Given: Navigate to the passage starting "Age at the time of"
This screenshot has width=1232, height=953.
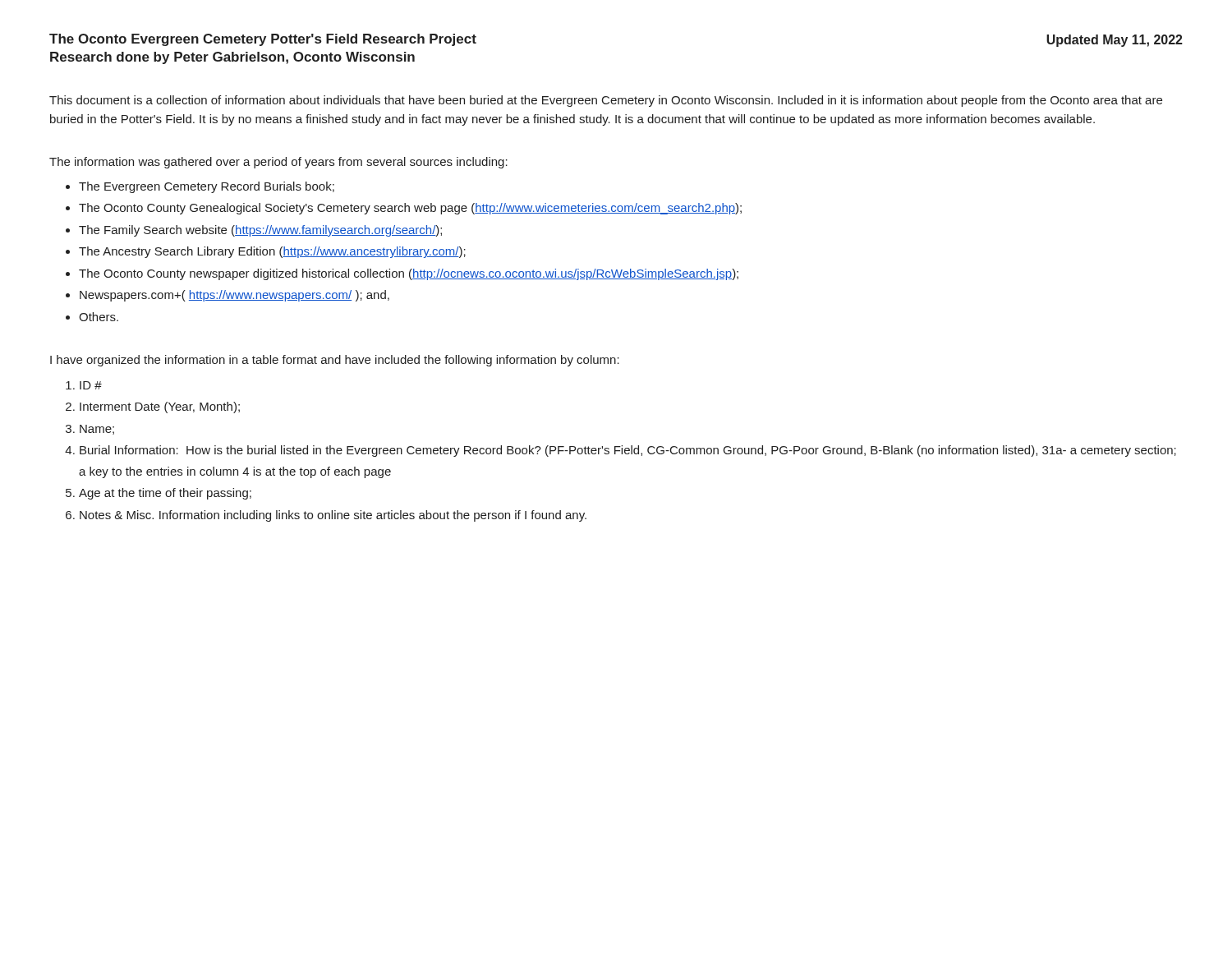Looking at the screenshot, I should click(x=165, y=493).
